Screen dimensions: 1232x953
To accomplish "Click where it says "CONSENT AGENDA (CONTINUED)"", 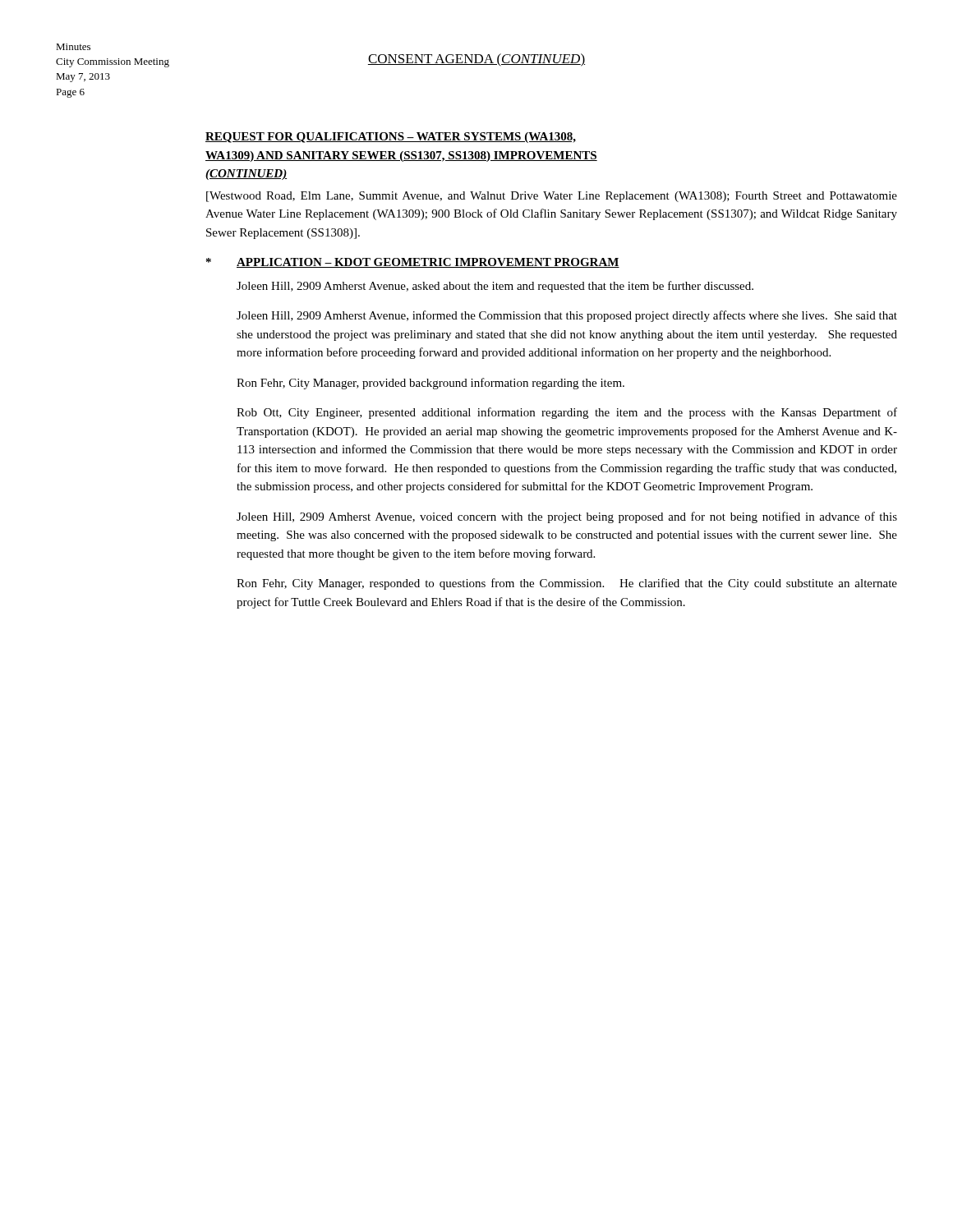I will click(476, 59).
